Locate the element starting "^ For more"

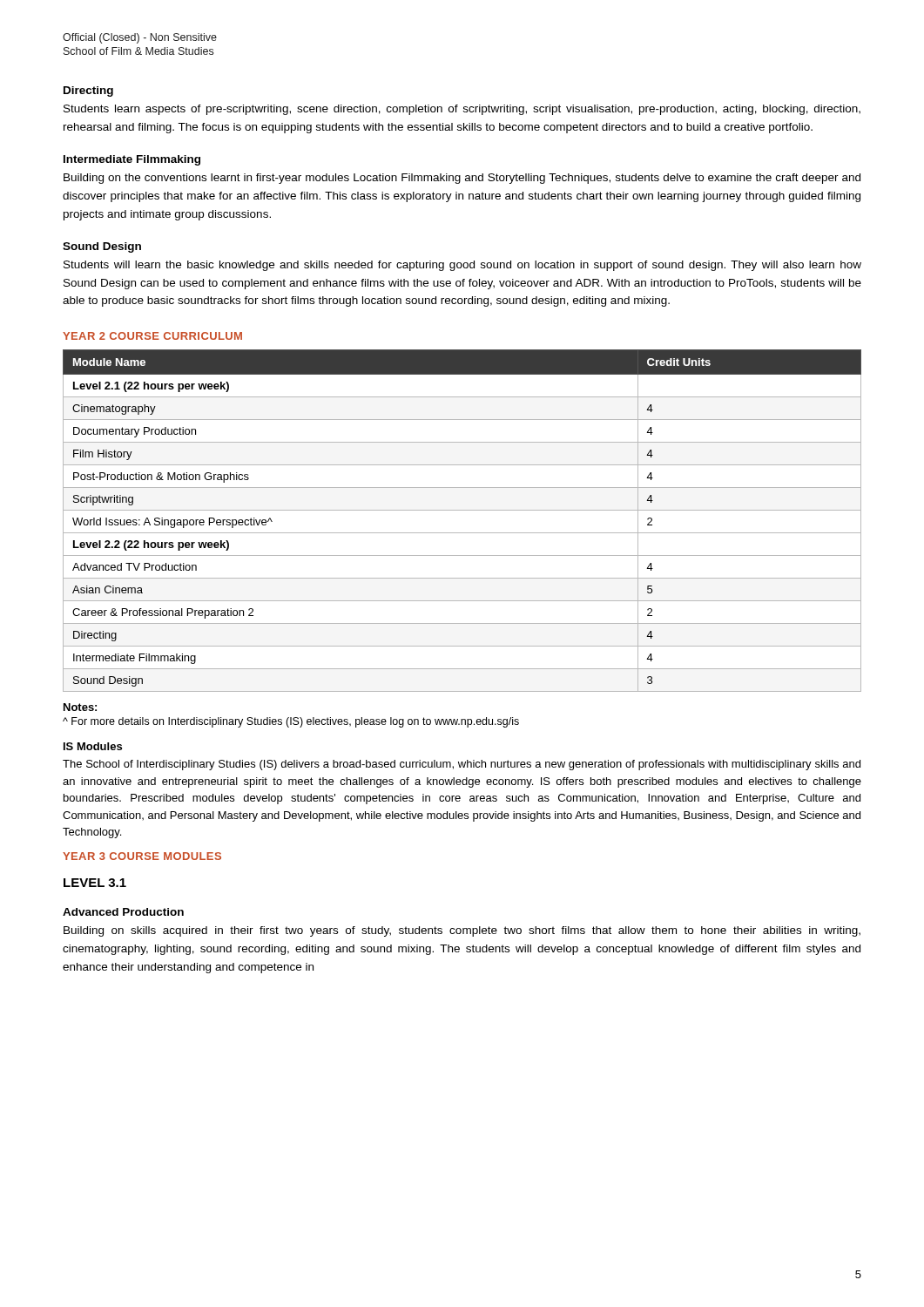291,722
